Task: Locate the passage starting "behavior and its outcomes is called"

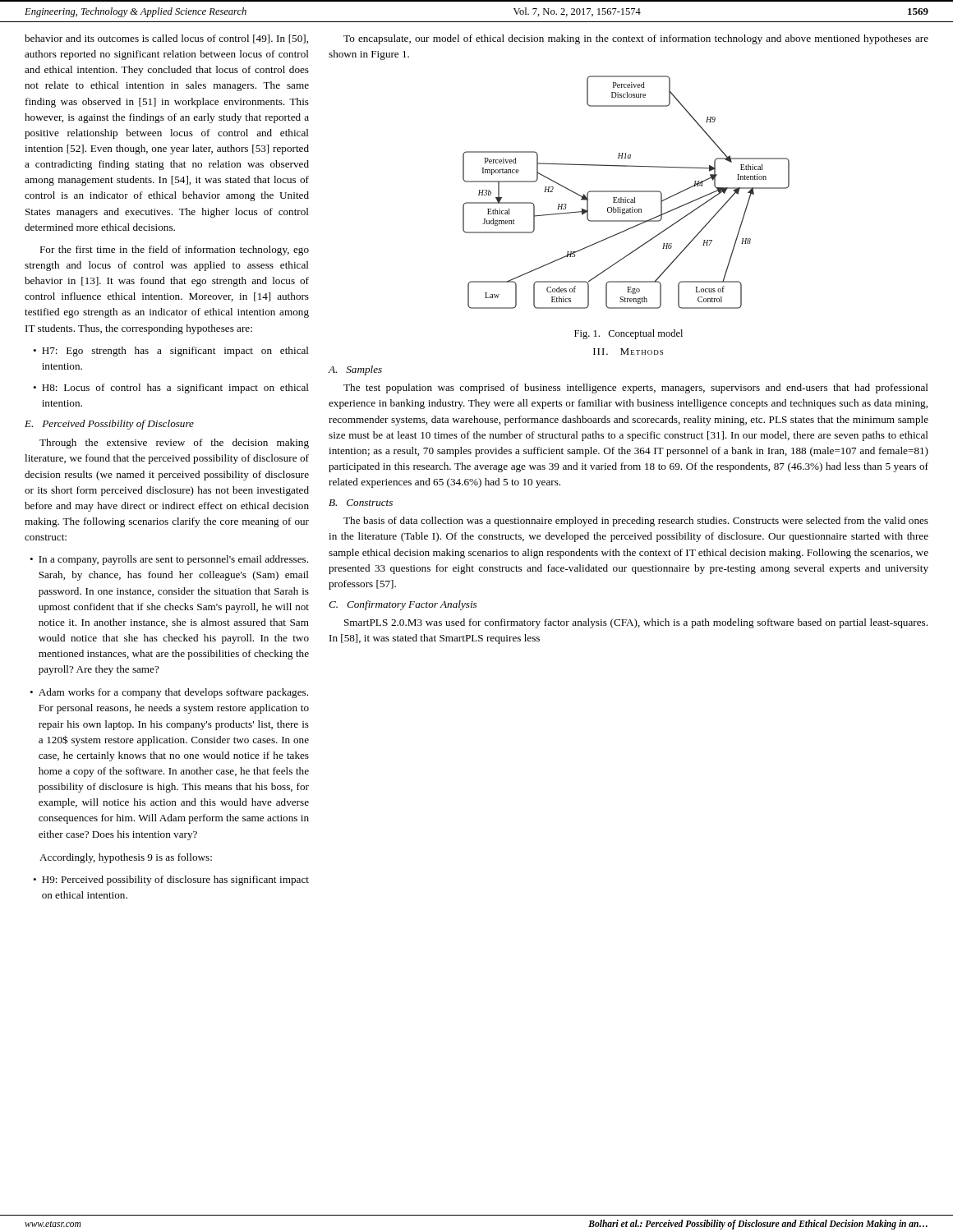Action: 167,133
